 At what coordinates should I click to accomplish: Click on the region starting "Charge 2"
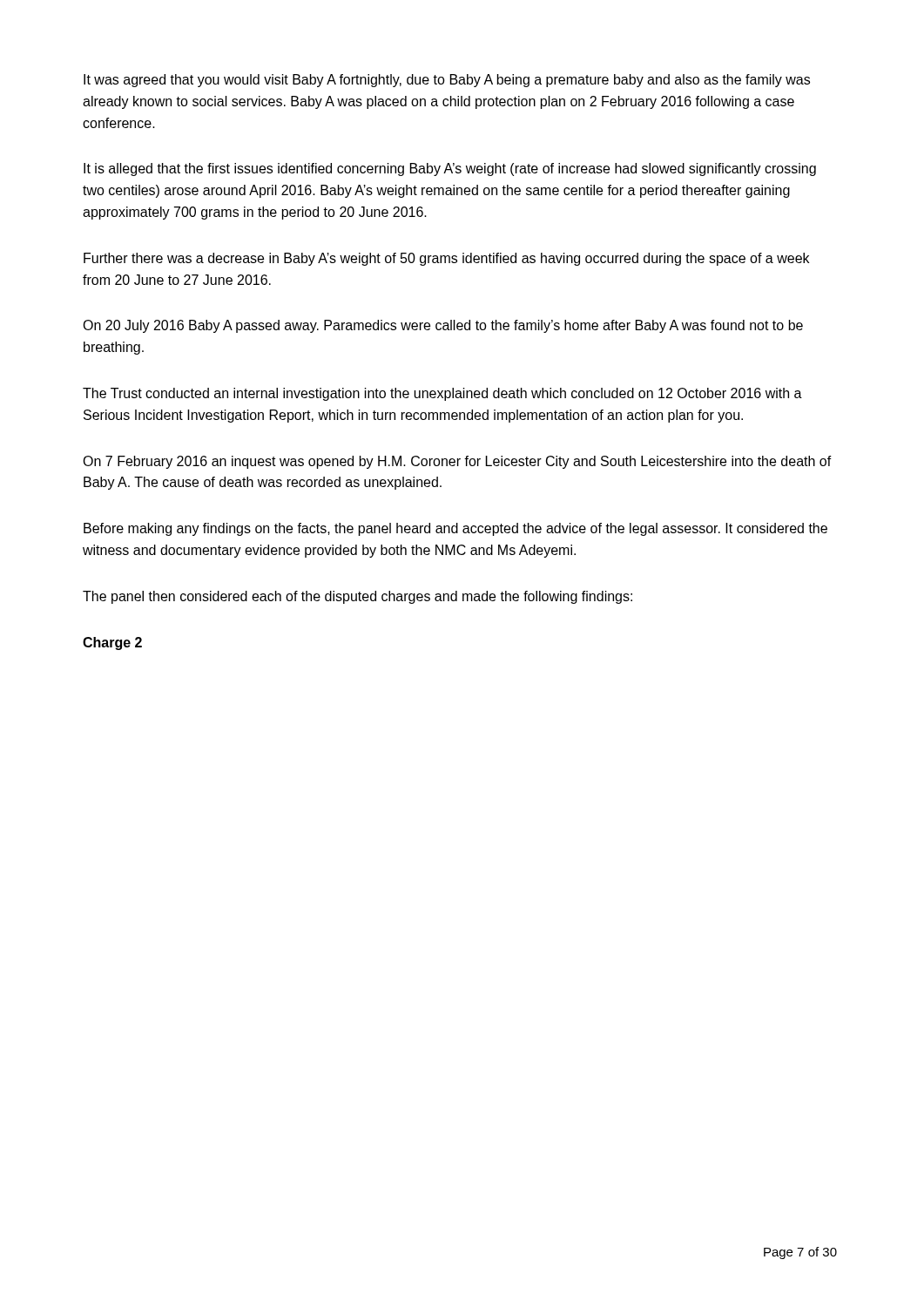point(113,642)
